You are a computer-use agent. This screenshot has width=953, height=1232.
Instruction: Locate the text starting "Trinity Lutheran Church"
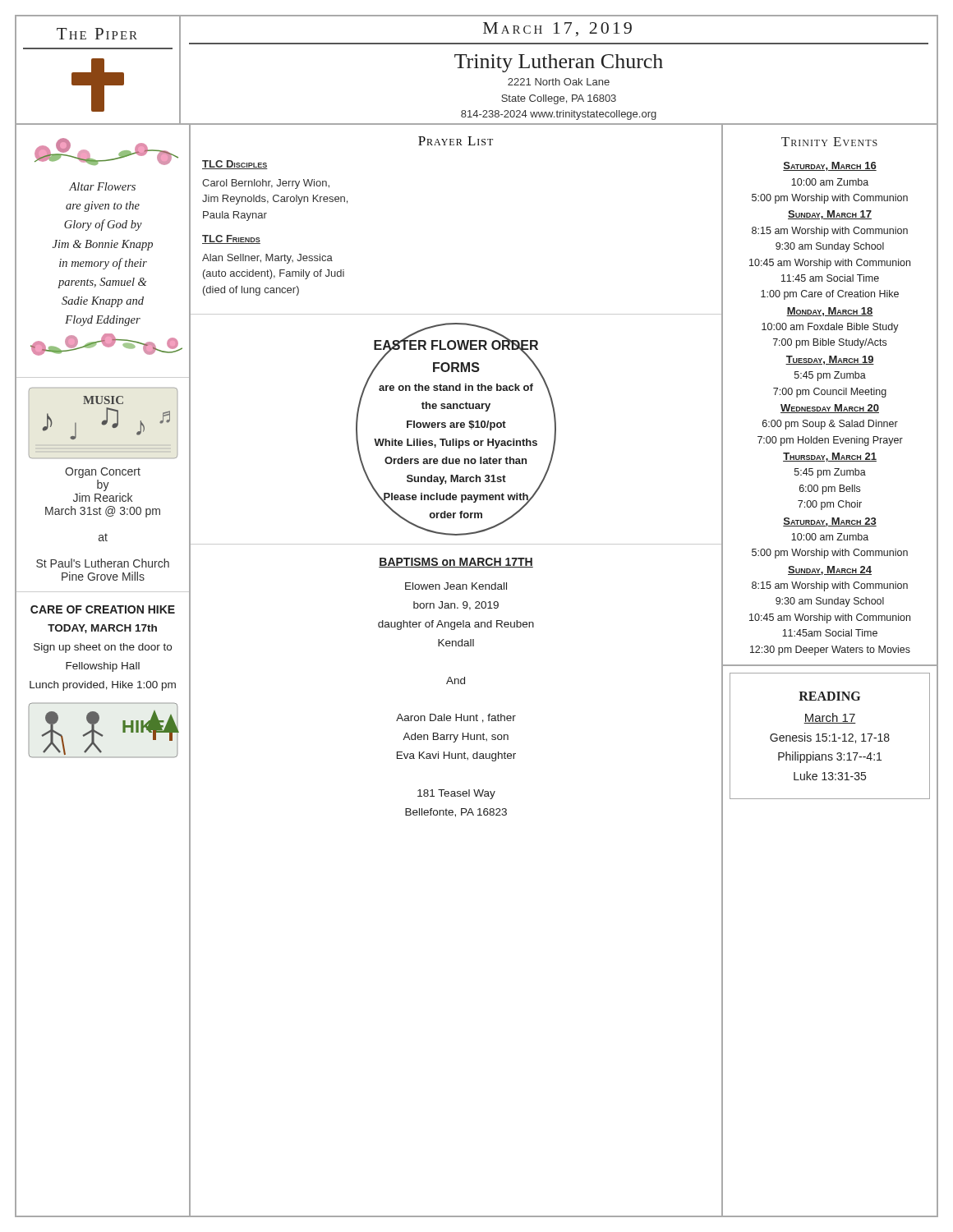[559, 61]
